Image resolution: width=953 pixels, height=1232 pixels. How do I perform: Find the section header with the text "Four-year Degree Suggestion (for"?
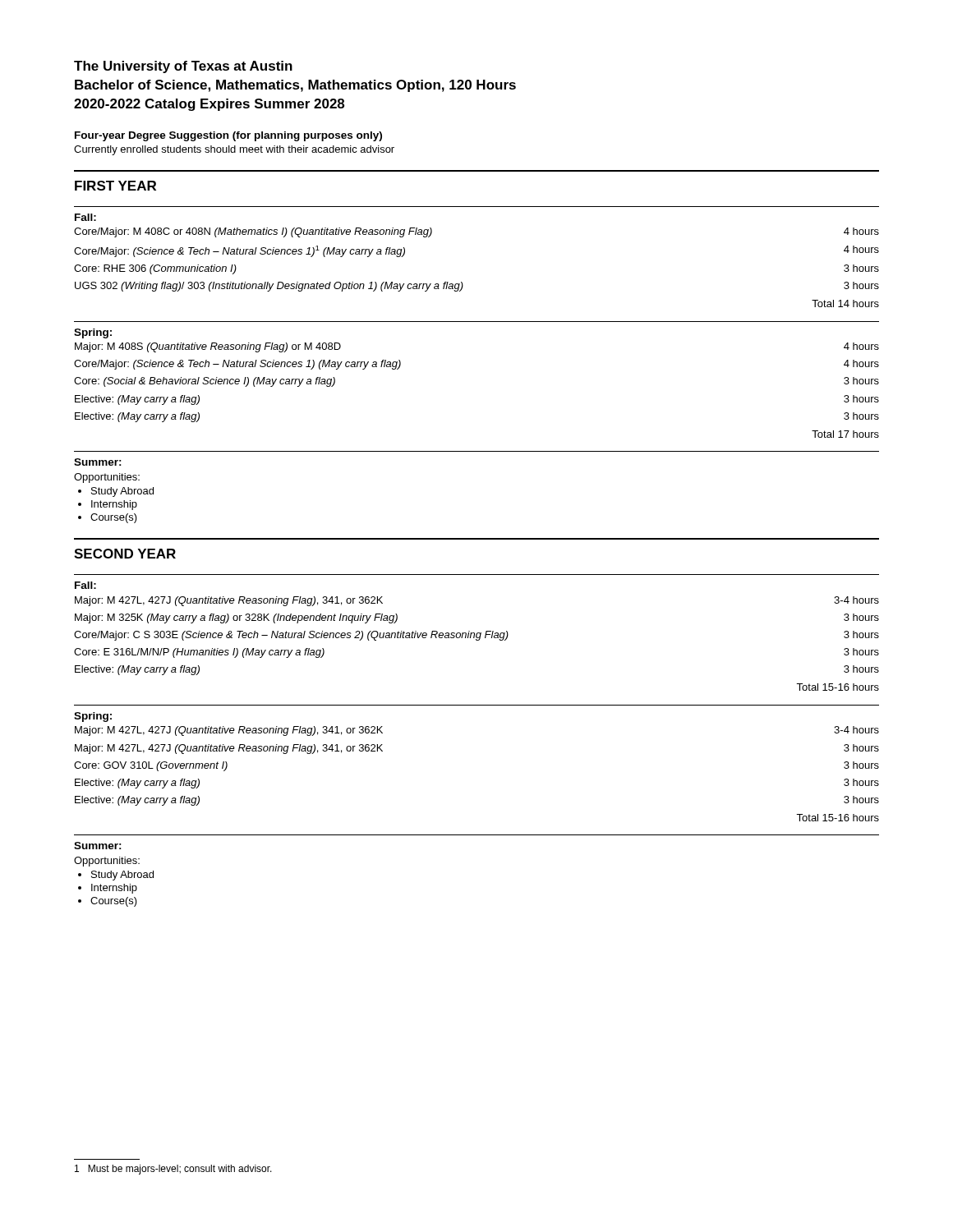point(228,135)
